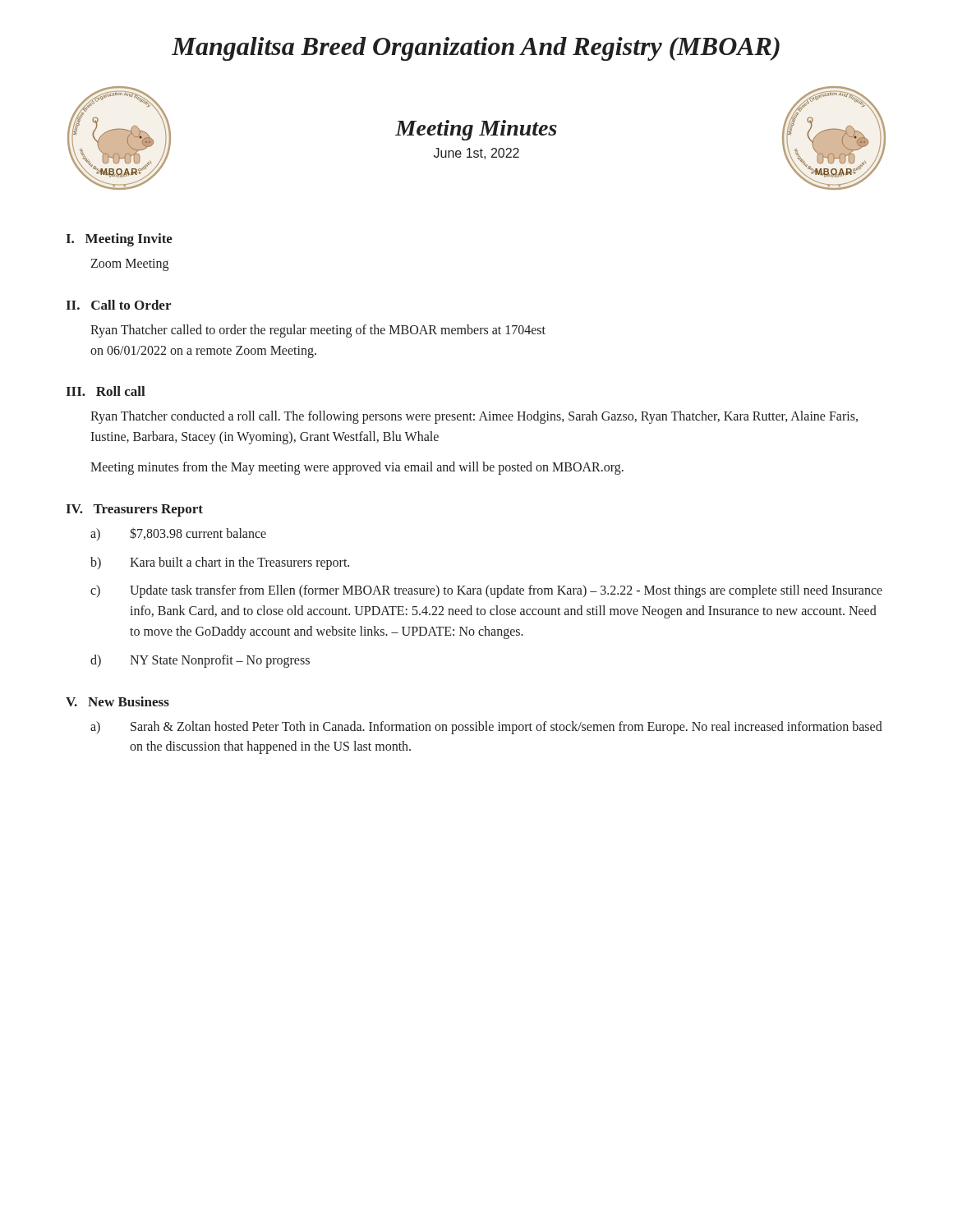Select the list item with the text "c) Update task transfer from Ellen"
The height and width of the screenshot is (1232, 953).
[476, 612]
